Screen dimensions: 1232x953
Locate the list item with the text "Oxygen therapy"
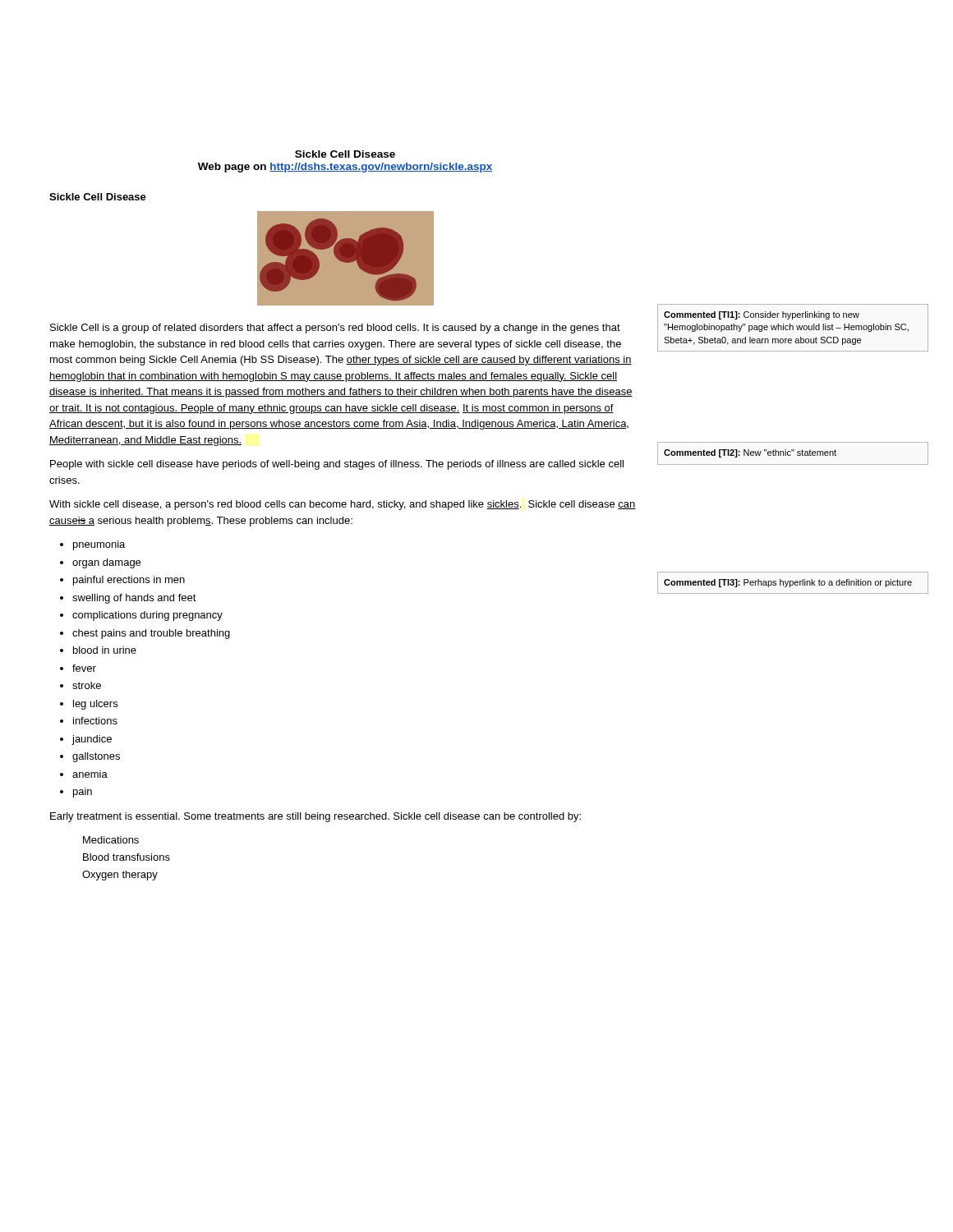[x=120, y=876]
